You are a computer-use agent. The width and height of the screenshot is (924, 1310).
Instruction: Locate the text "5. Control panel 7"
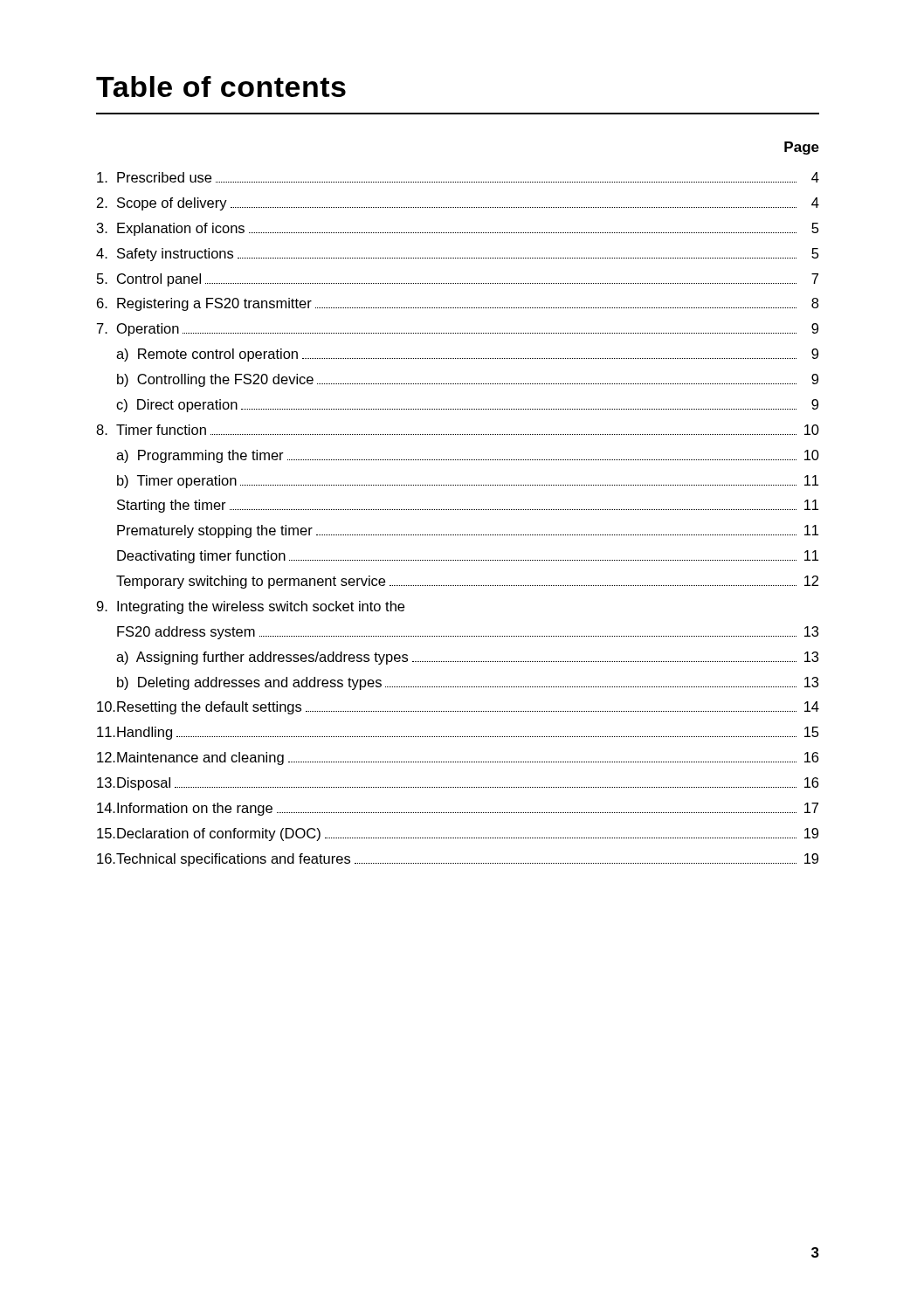point(458,279)
